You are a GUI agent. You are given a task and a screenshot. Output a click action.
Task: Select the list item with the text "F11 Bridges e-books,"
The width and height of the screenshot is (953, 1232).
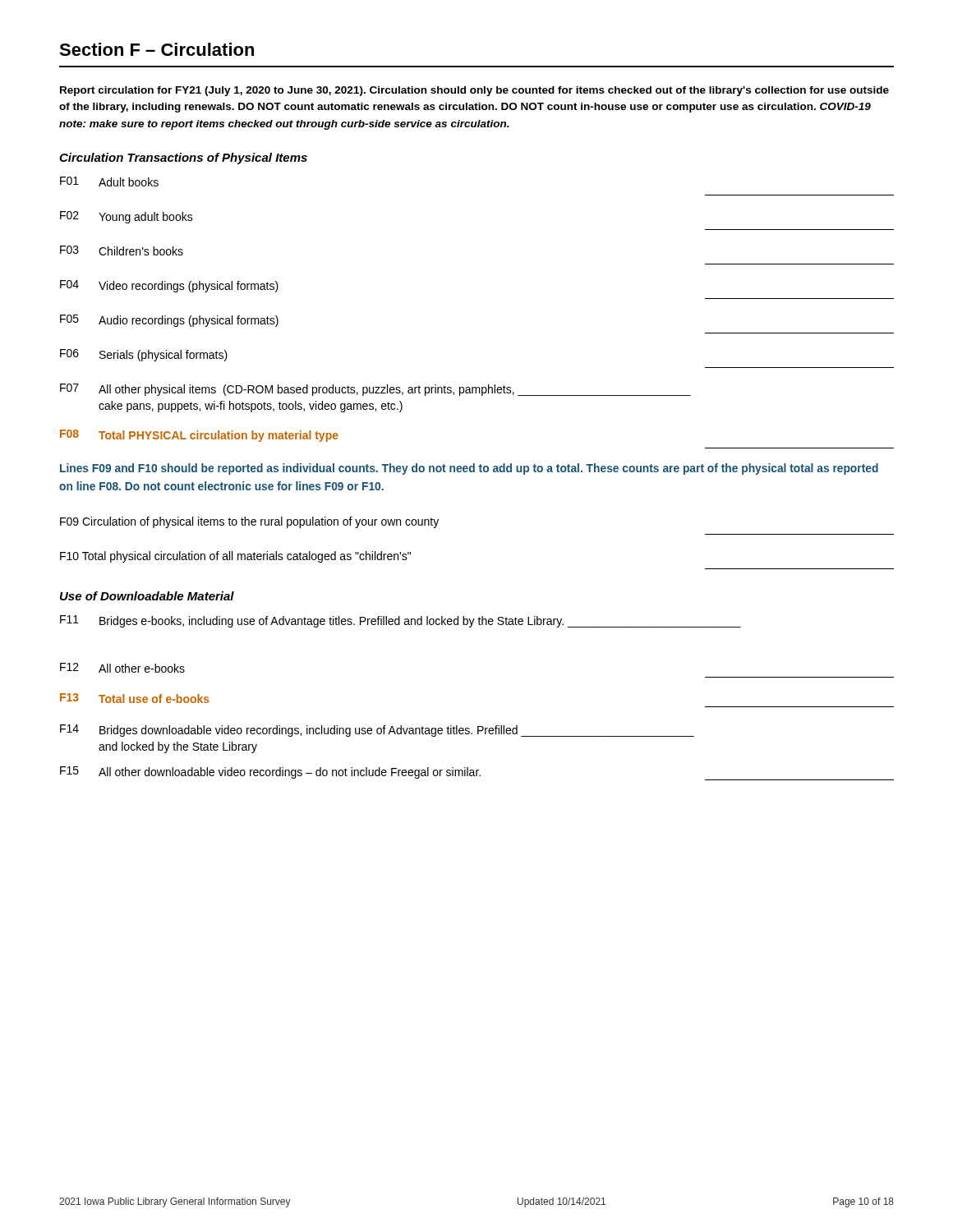[476, 620]
